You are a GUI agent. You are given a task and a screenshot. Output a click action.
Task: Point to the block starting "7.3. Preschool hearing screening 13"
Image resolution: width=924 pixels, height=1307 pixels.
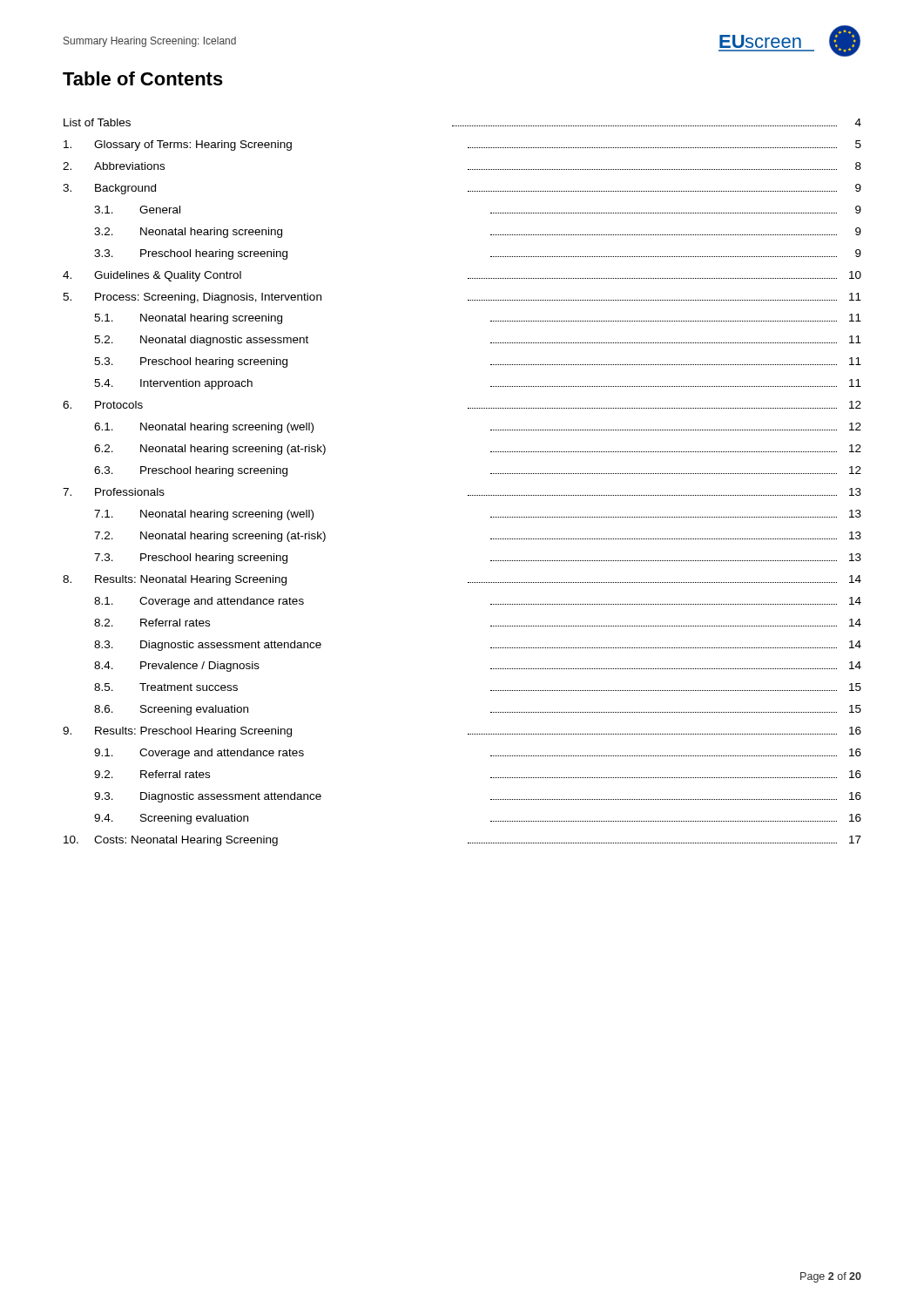pos(211,558)
